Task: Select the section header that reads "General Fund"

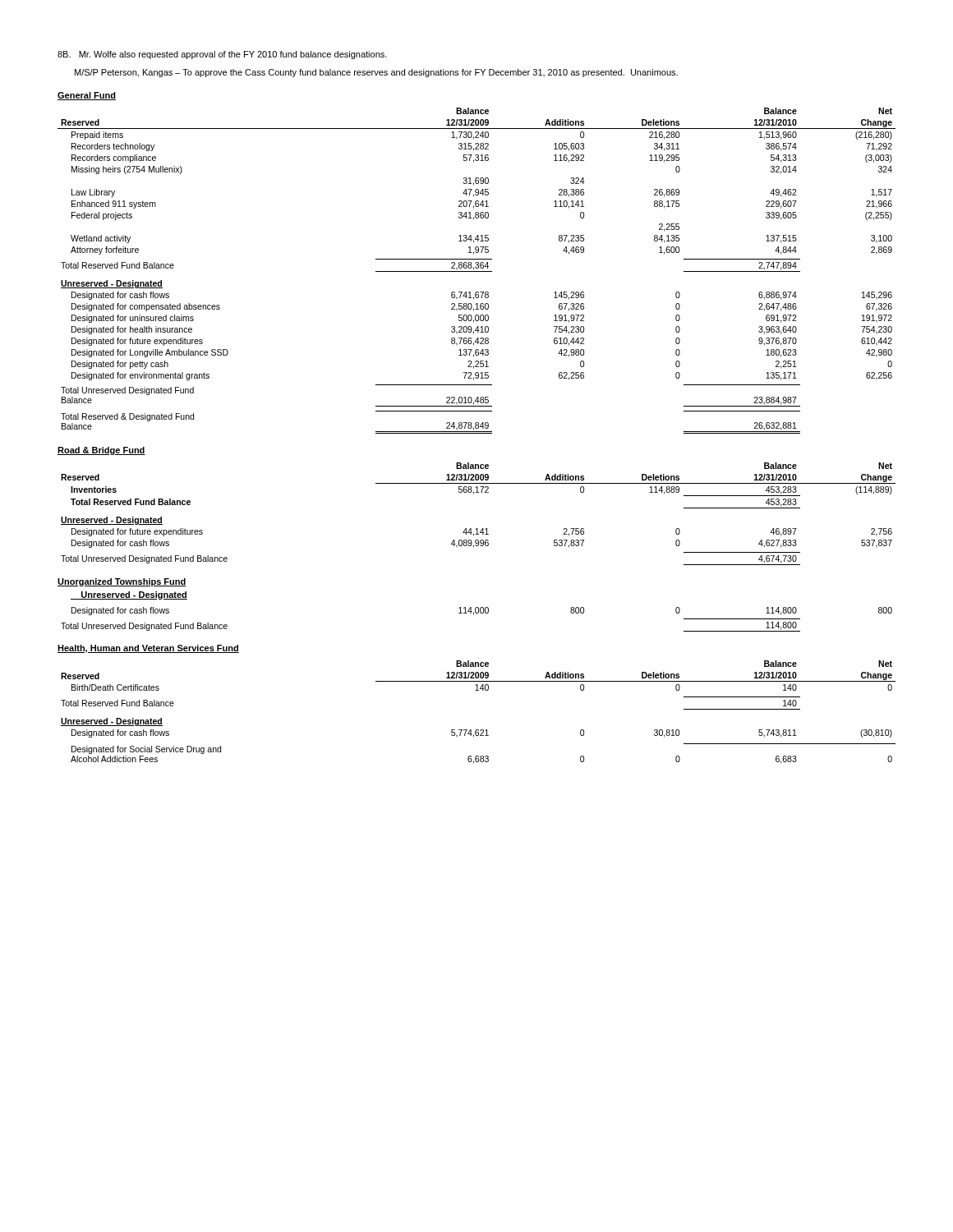Action: (x=87, y=95)
